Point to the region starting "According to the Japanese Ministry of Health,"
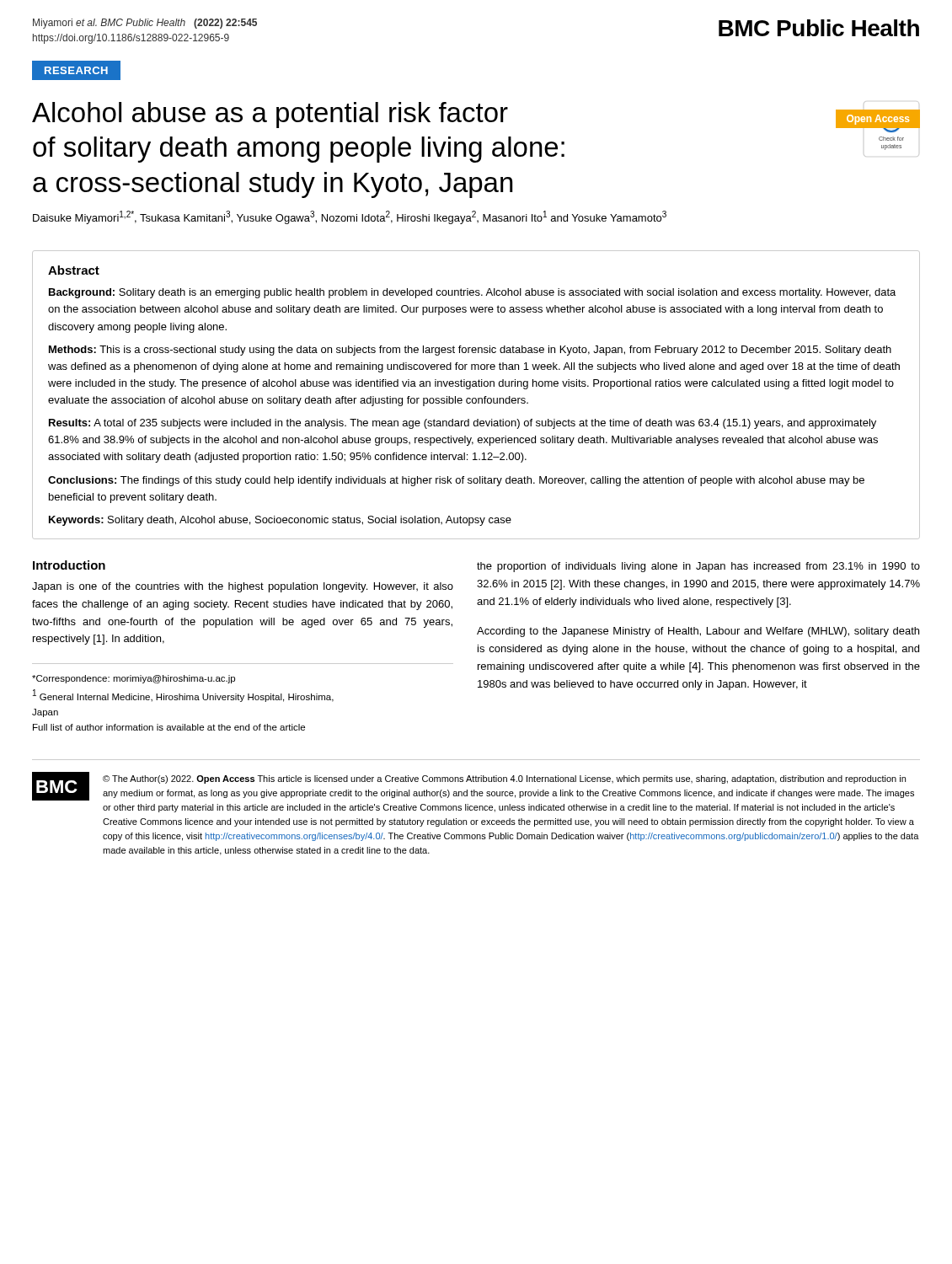This screenshot has width=952, height=1264. [x=698, y=657]
